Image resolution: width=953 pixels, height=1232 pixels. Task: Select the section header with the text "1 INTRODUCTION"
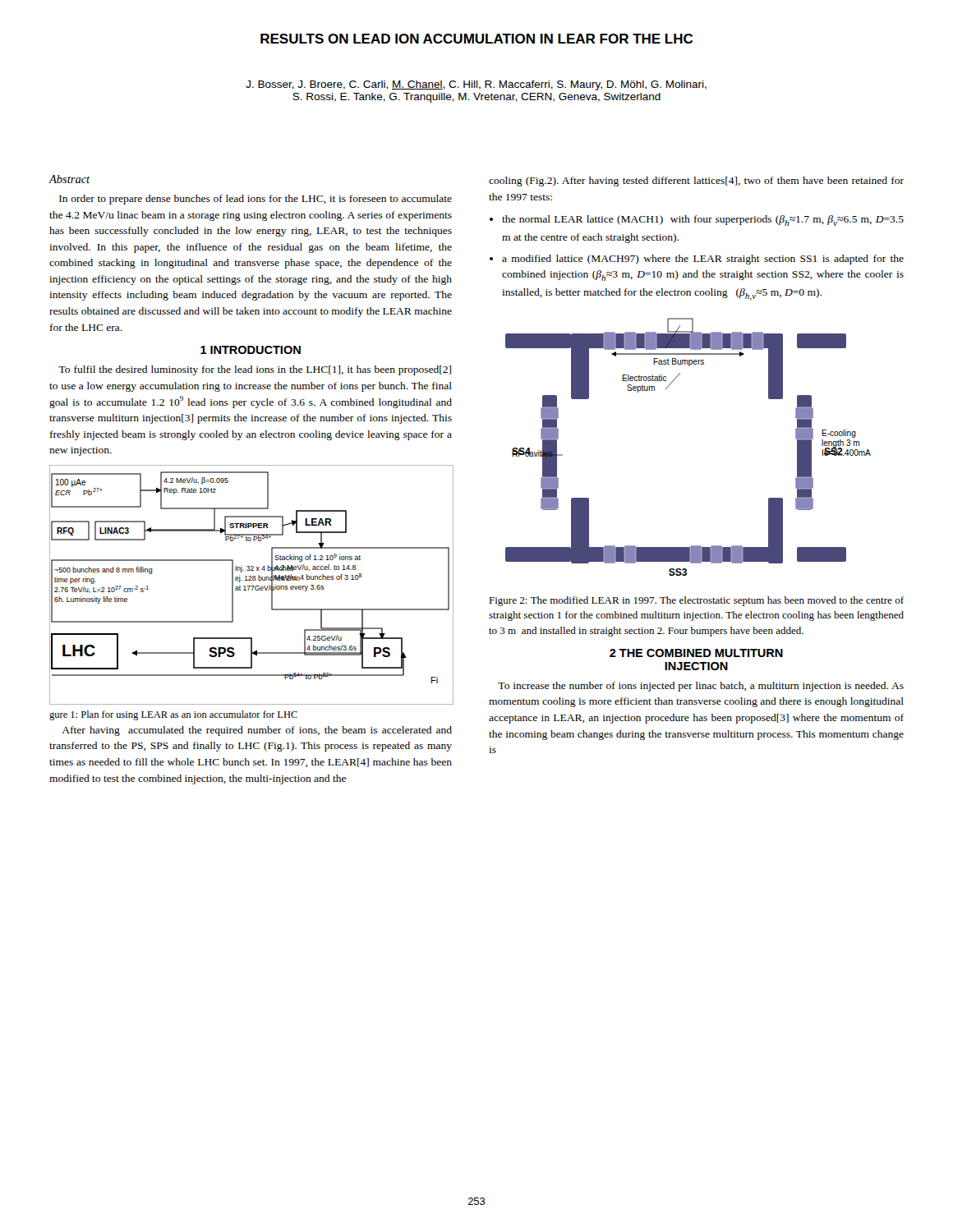click(x=251, y=350)
